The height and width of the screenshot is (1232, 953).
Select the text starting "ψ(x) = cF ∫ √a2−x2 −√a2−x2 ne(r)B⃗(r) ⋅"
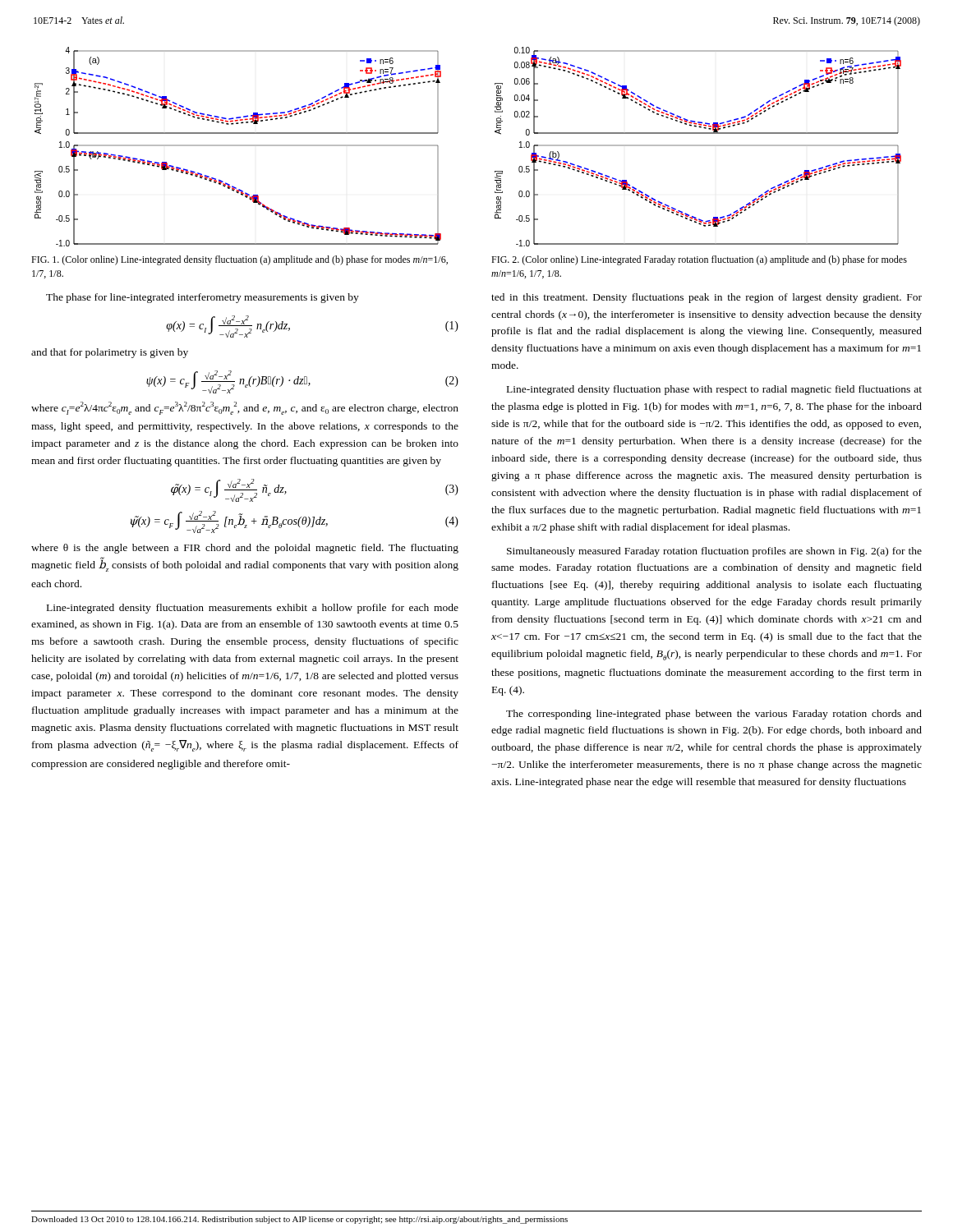(x=245, y=381)
